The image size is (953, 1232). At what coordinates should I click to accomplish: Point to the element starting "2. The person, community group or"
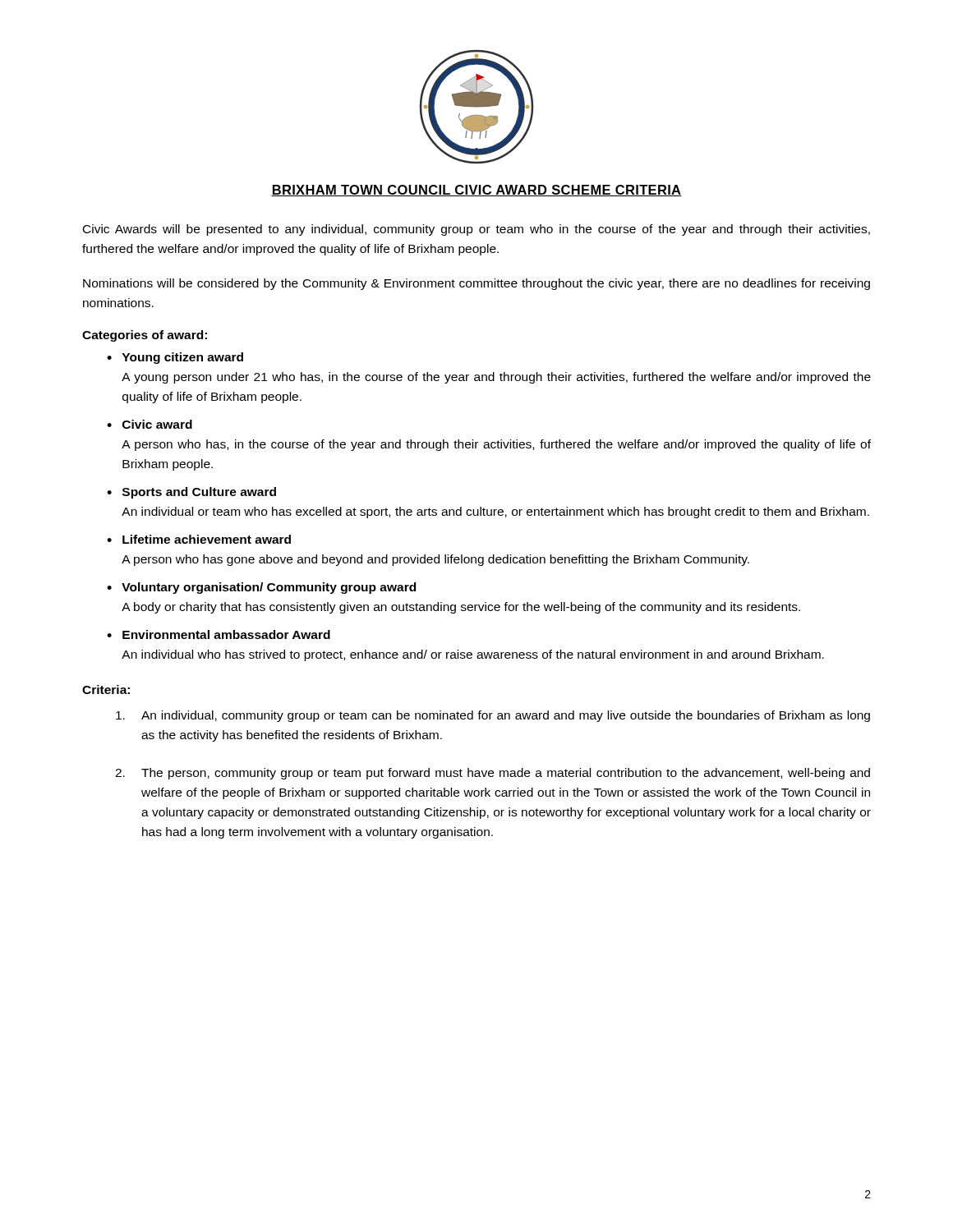(493, 803)
